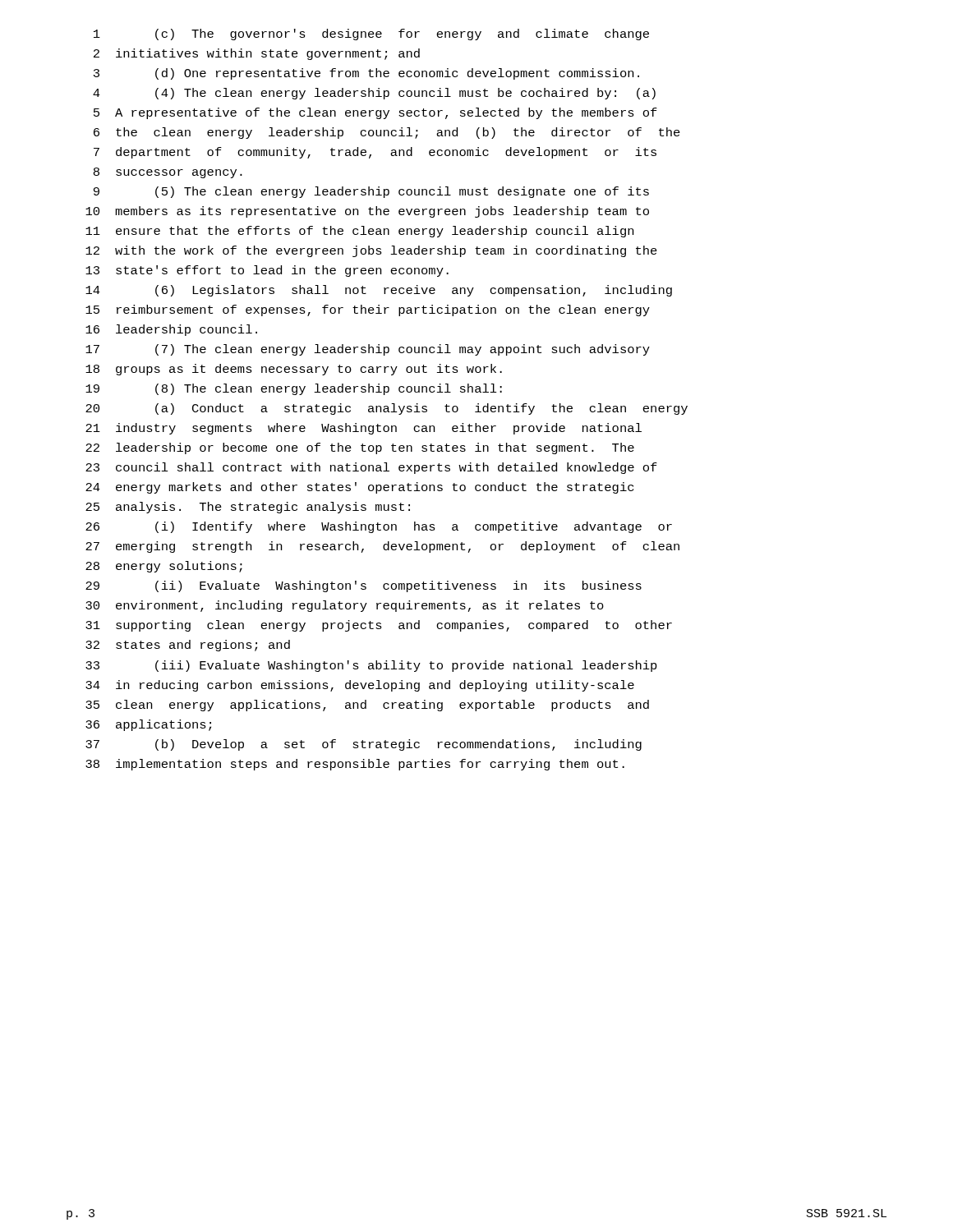The image size is (953, 1232).
Task: Click on the list item that says "12 with the work of the evergreen"
Action: pyautogui.click(x=476, y=251)
